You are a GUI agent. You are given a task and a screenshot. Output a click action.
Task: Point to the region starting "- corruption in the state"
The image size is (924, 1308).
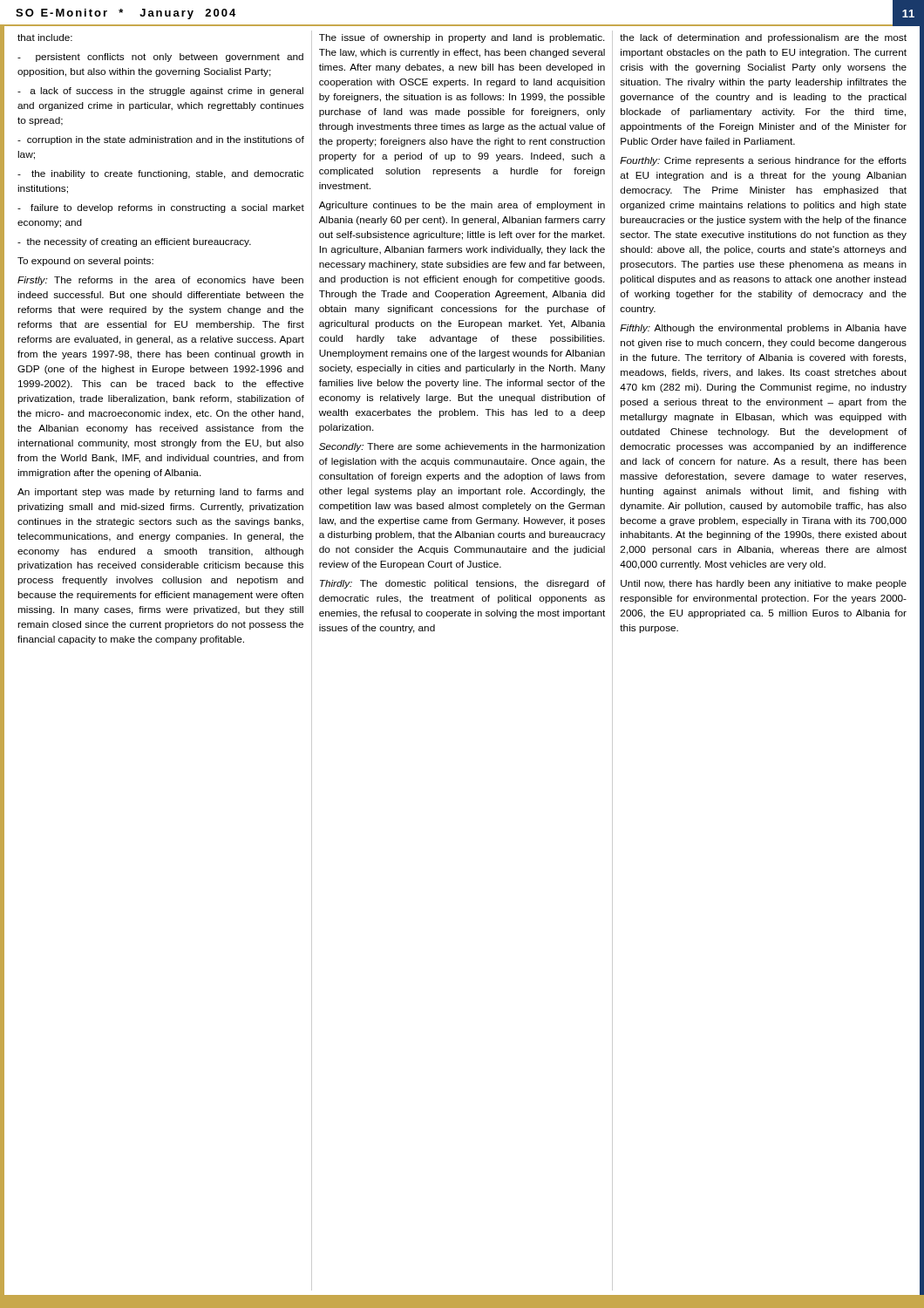(x=161, y=147)
